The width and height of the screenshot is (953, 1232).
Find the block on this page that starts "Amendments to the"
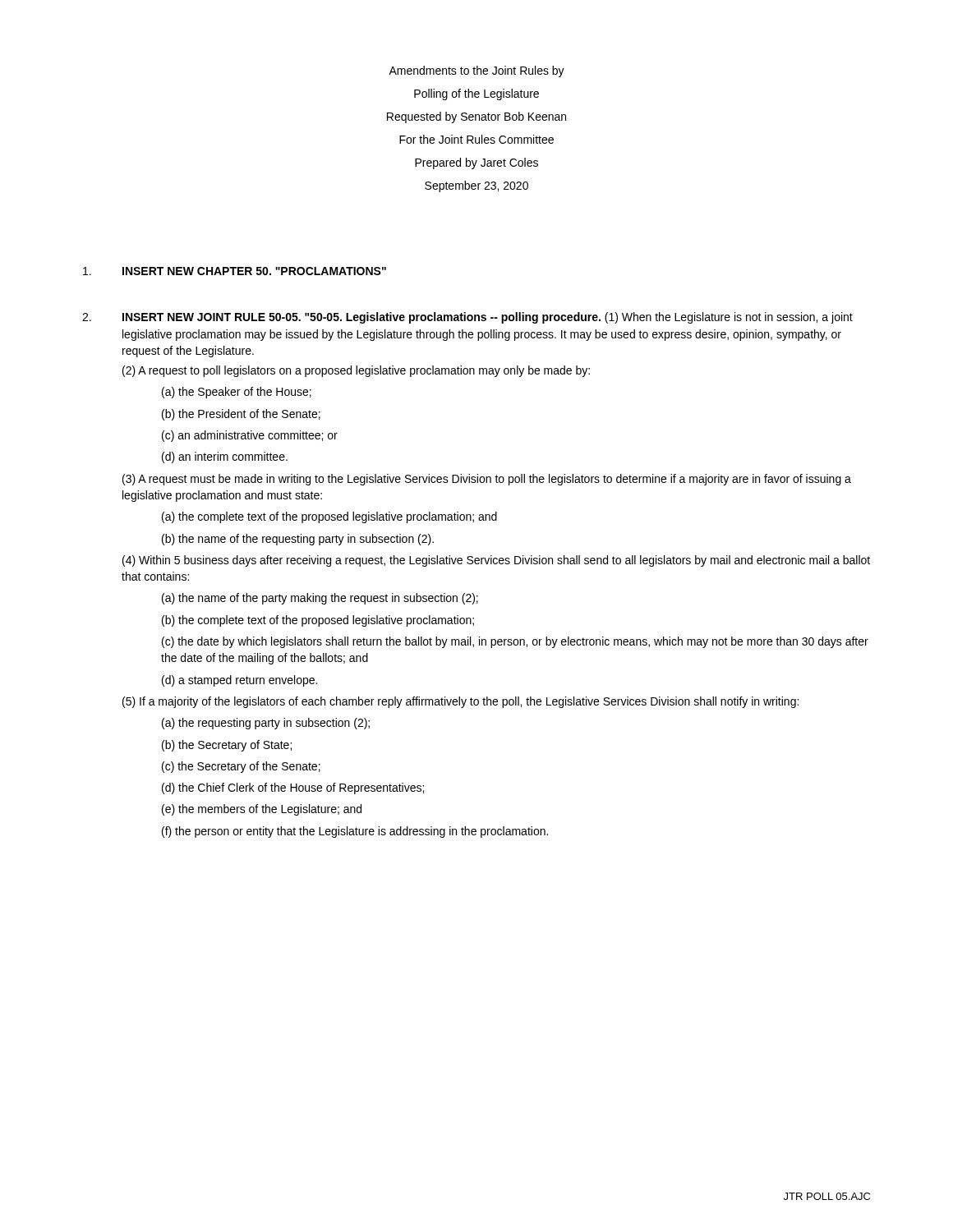click(x=476, y=128)
